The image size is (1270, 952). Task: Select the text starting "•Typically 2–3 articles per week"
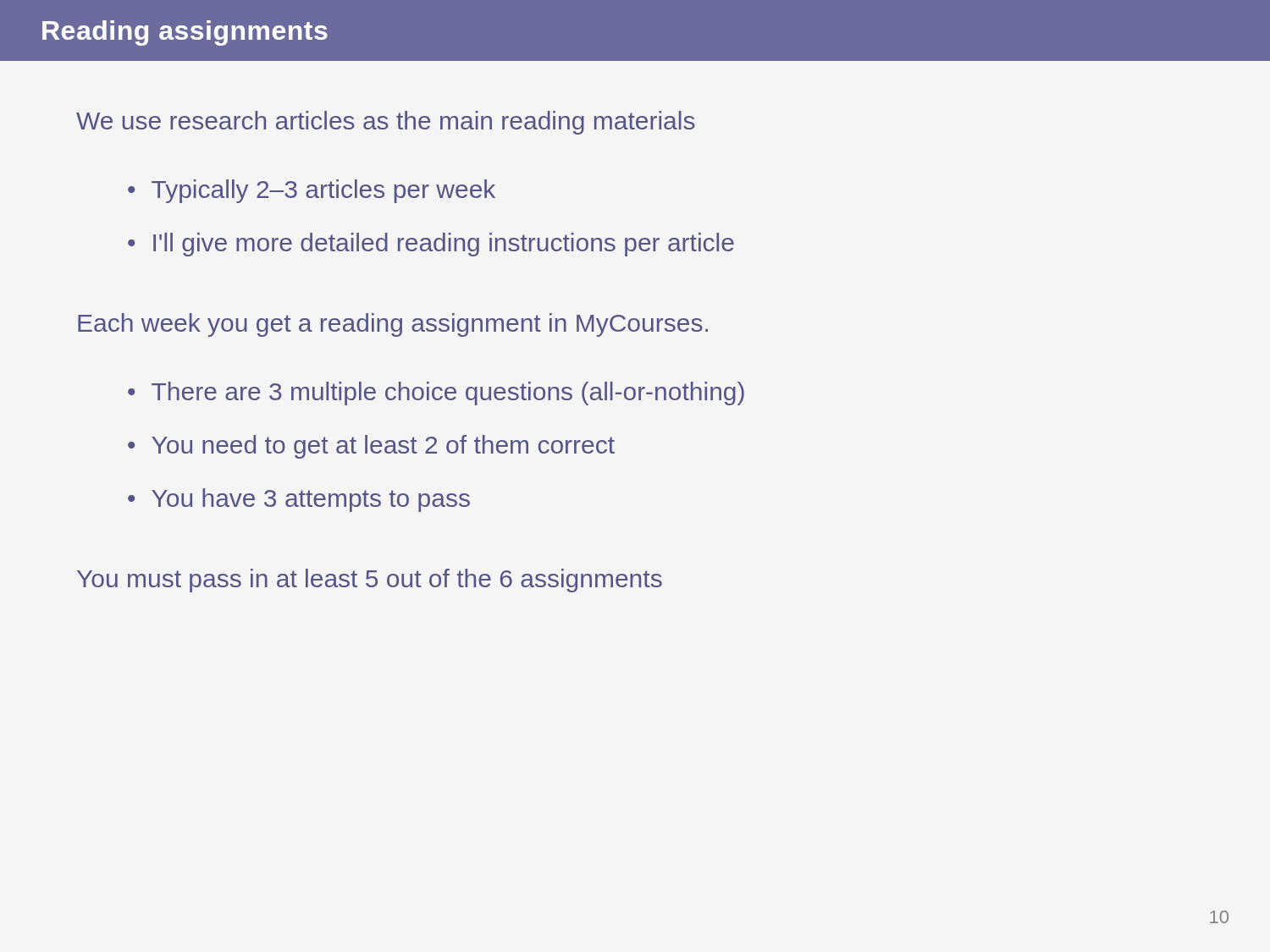[311, 189]
